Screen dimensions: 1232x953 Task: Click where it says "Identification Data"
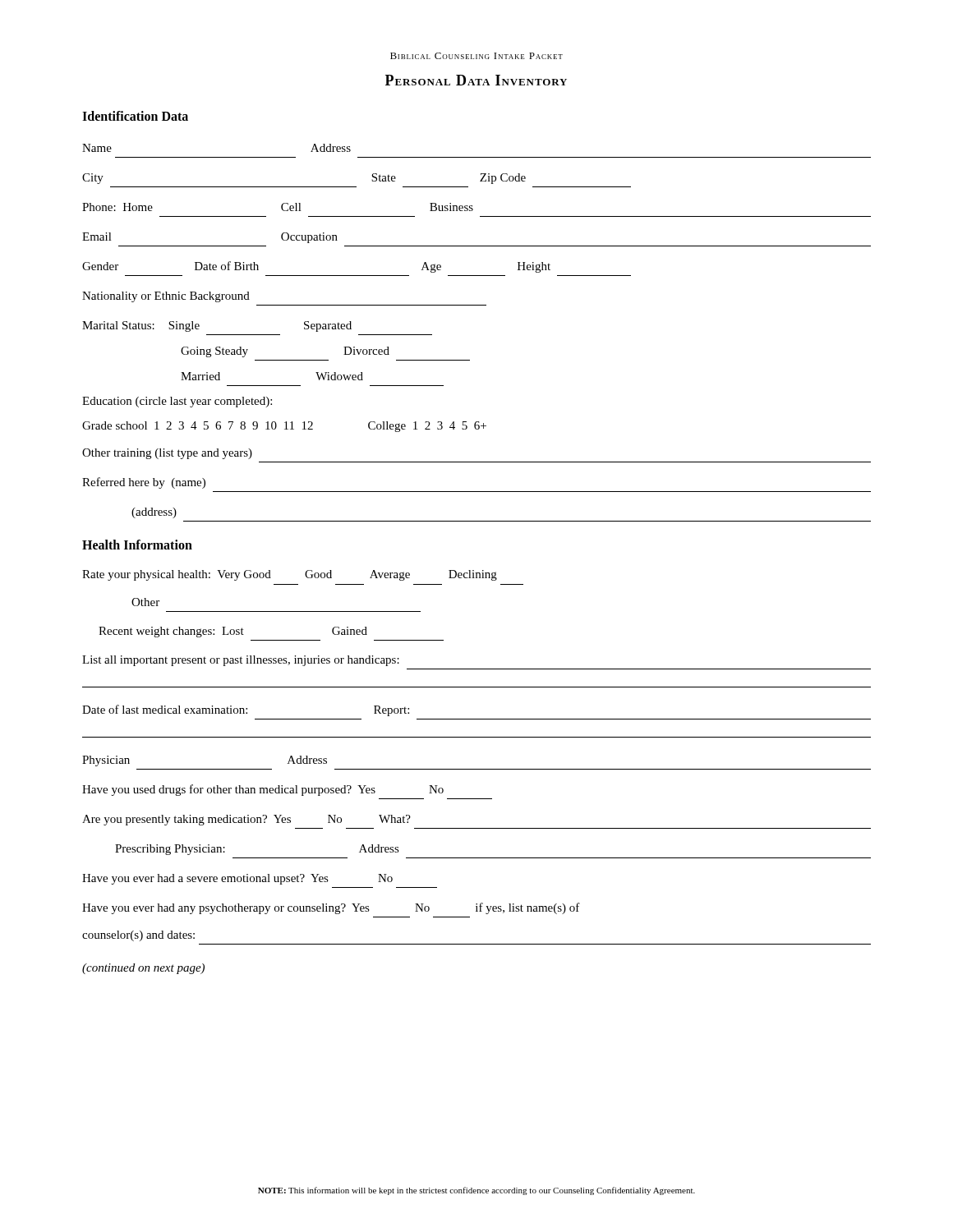[135, 116]
